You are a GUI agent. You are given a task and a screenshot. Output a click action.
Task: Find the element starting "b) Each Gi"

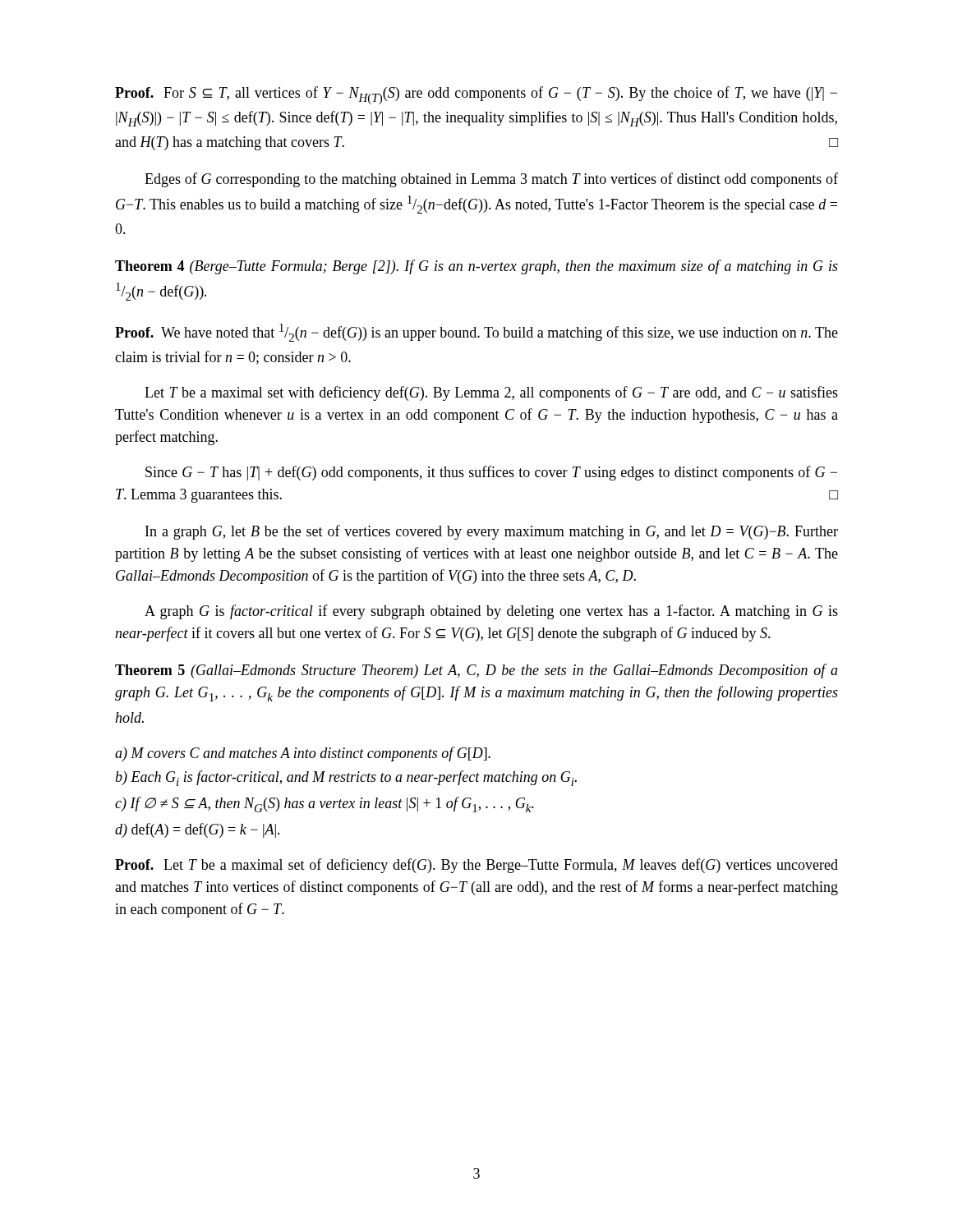(x=476, y=778)
